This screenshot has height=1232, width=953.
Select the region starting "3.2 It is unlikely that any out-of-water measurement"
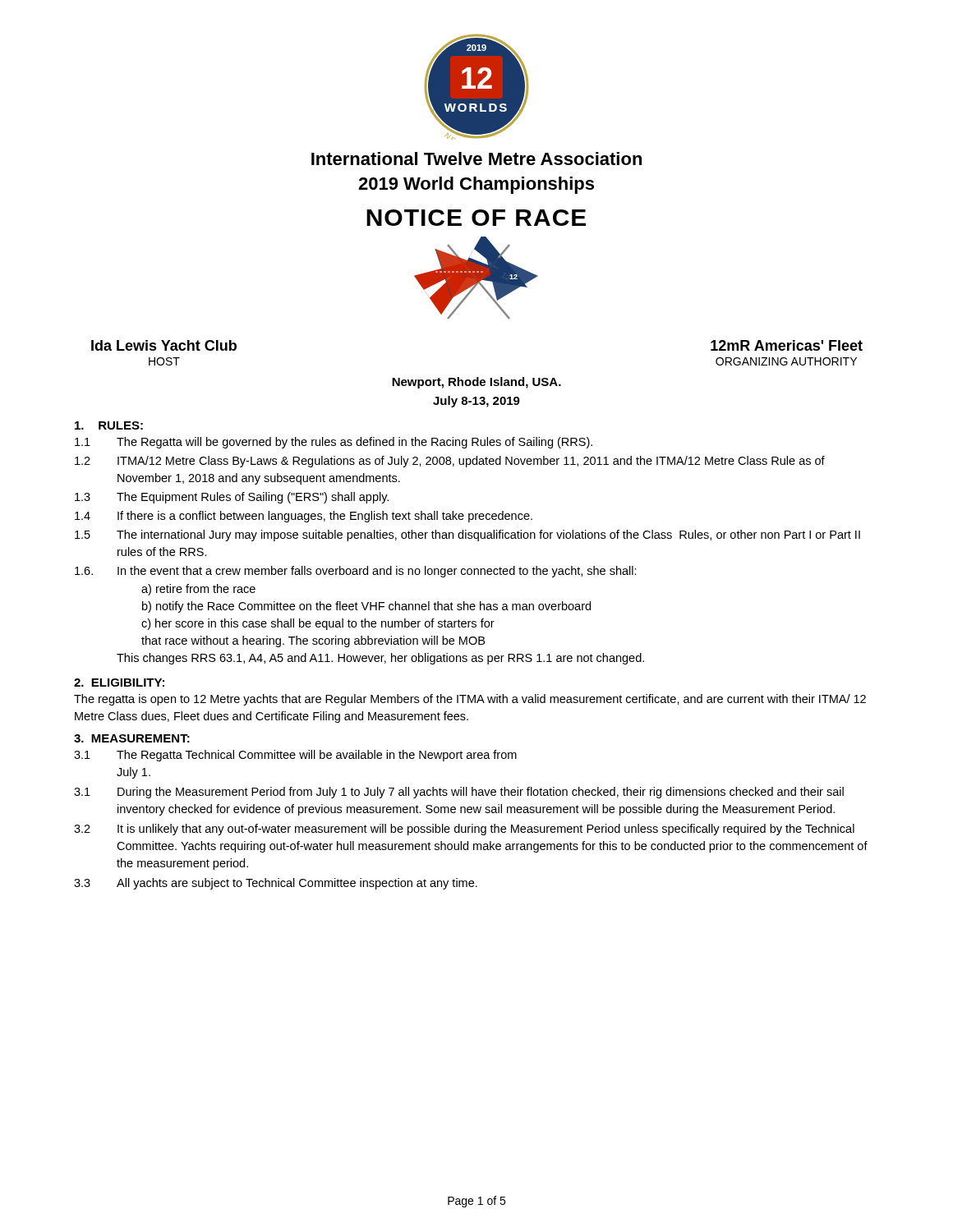point(476,847)
